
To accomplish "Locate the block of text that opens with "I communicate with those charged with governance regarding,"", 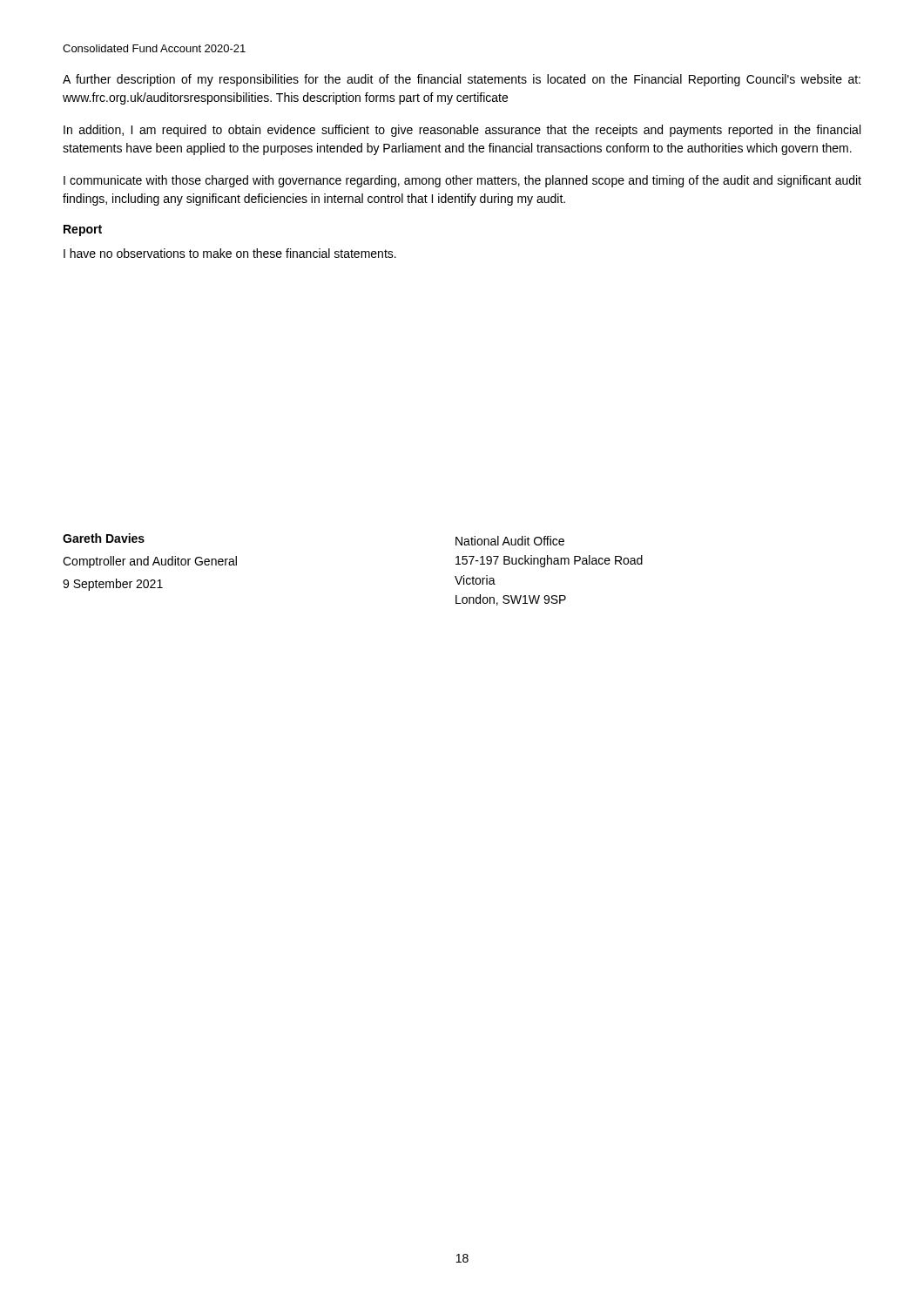I will 462,190.
